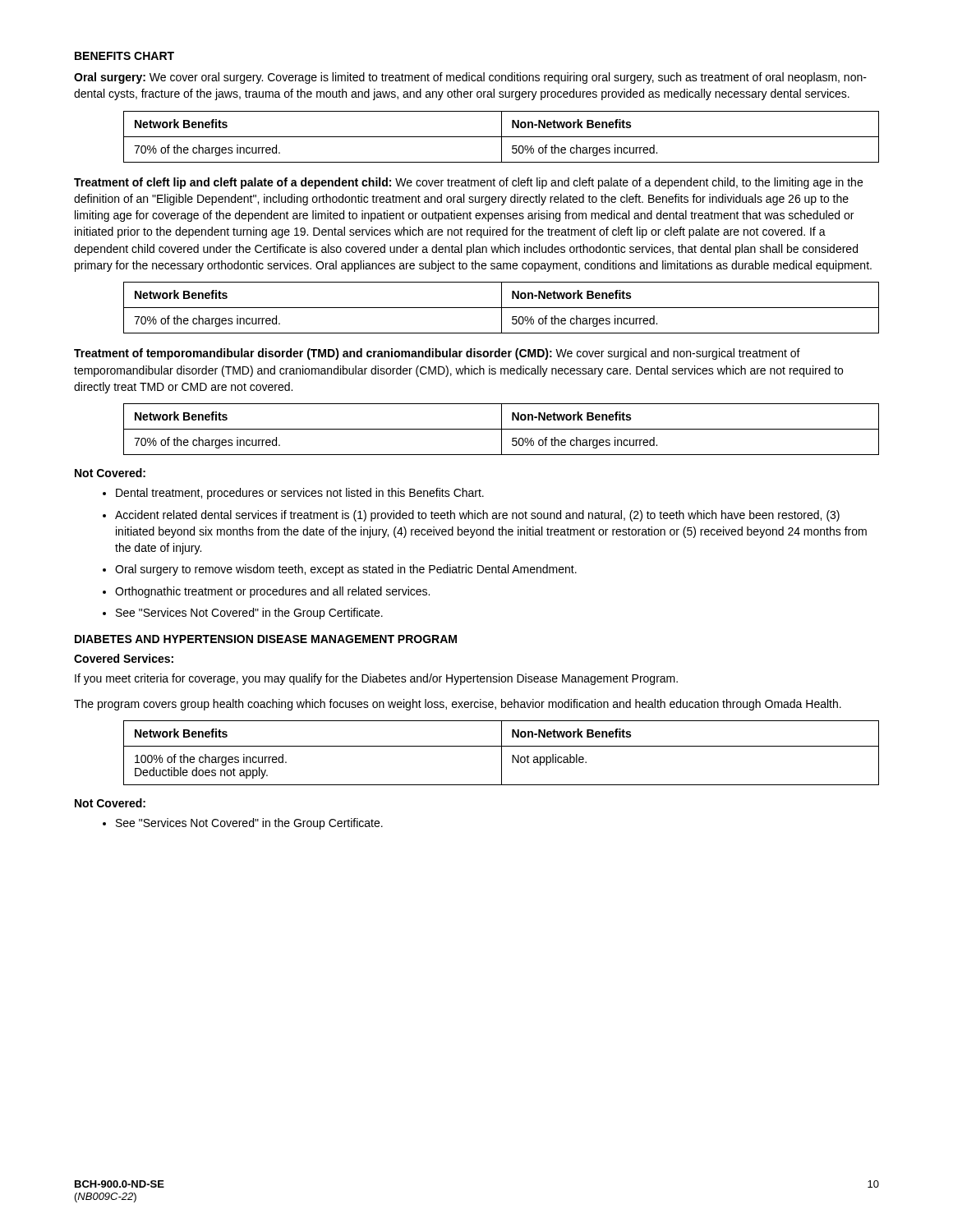953x1232 pixels.
Task: Click on the block starting "Accident related dental"
Action: pos(491,531)
